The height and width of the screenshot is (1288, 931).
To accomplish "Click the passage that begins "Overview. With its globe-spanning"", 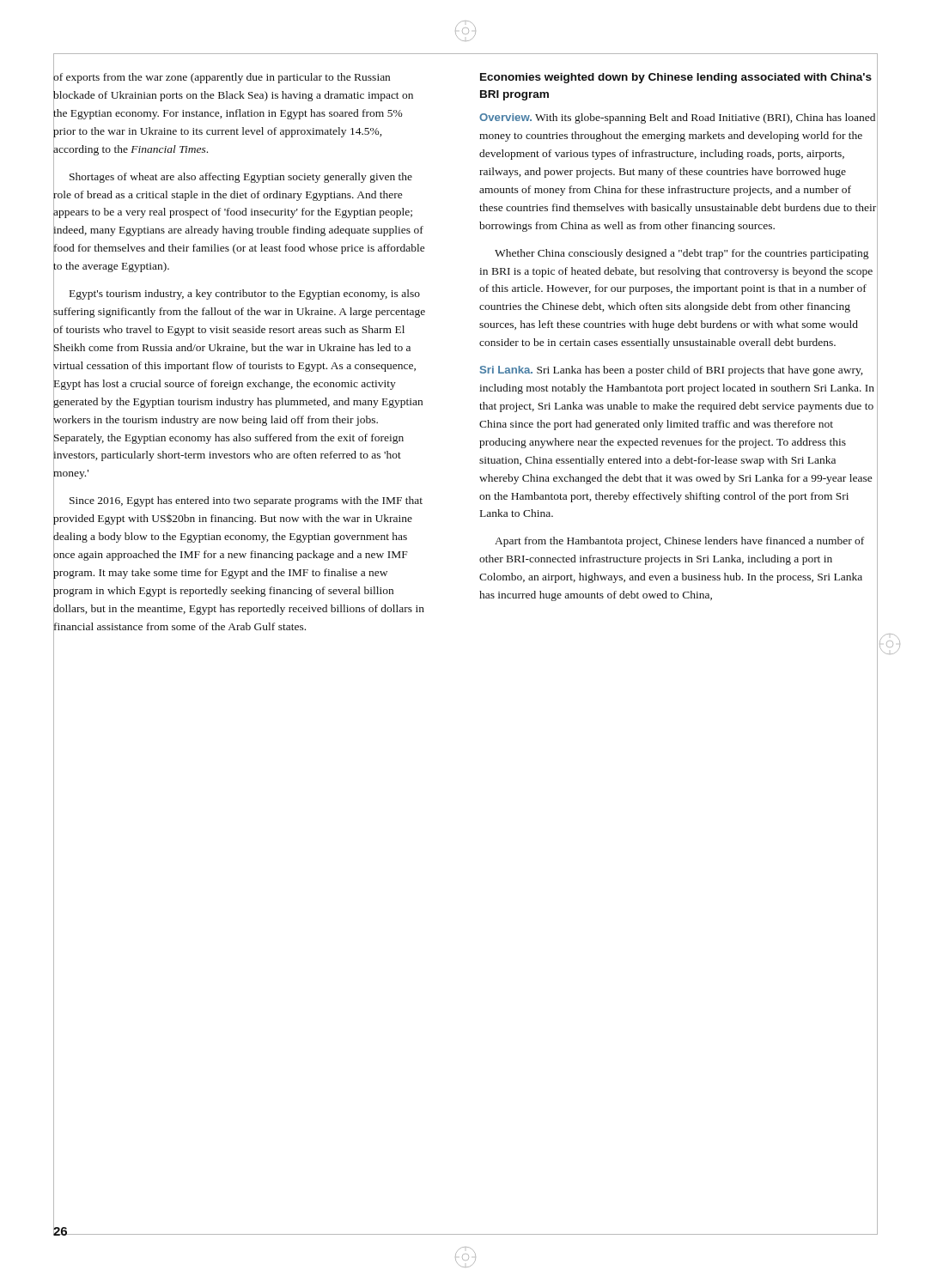I will tap(679, 172).
